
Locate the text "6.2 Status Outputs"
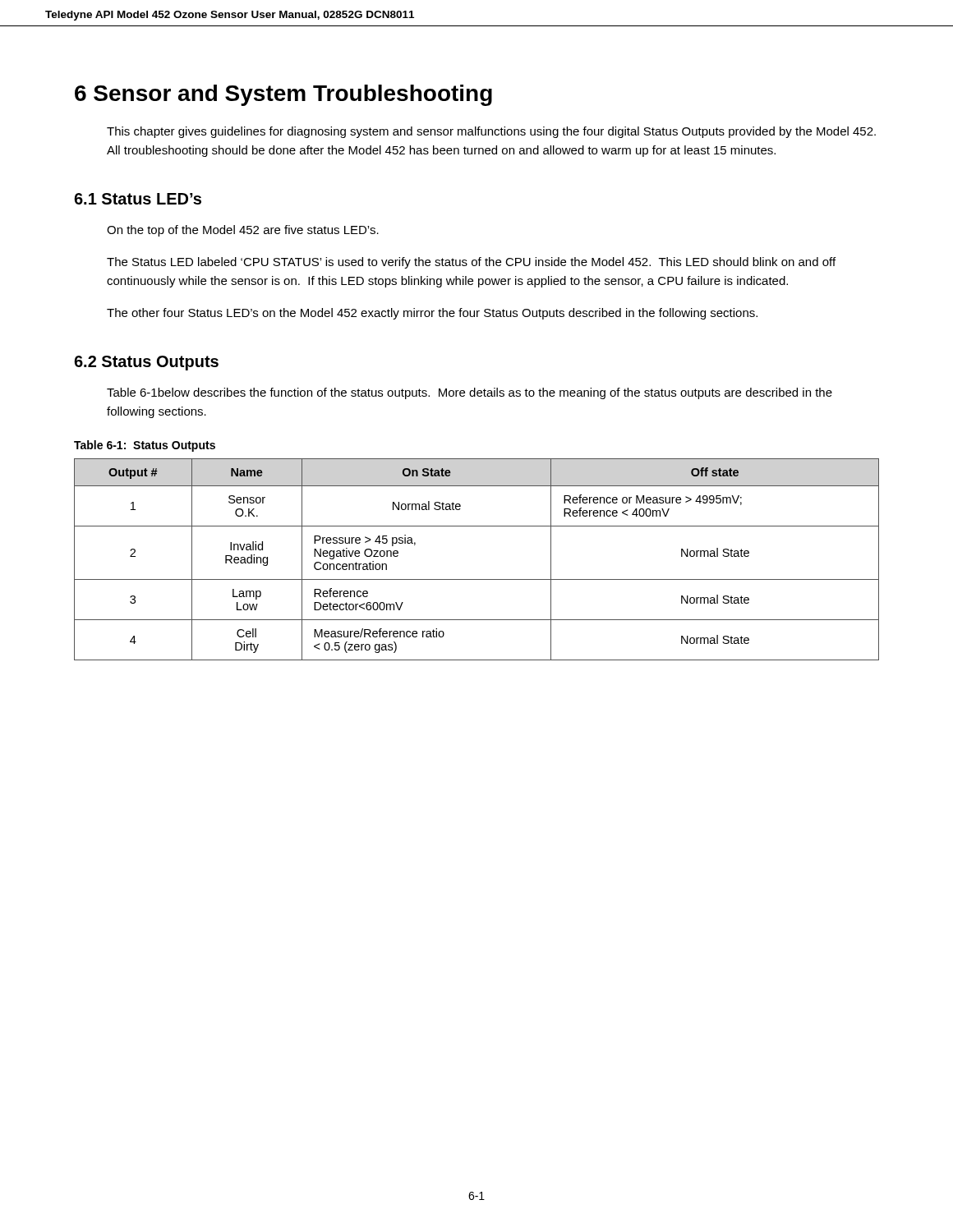pos(147,361)
